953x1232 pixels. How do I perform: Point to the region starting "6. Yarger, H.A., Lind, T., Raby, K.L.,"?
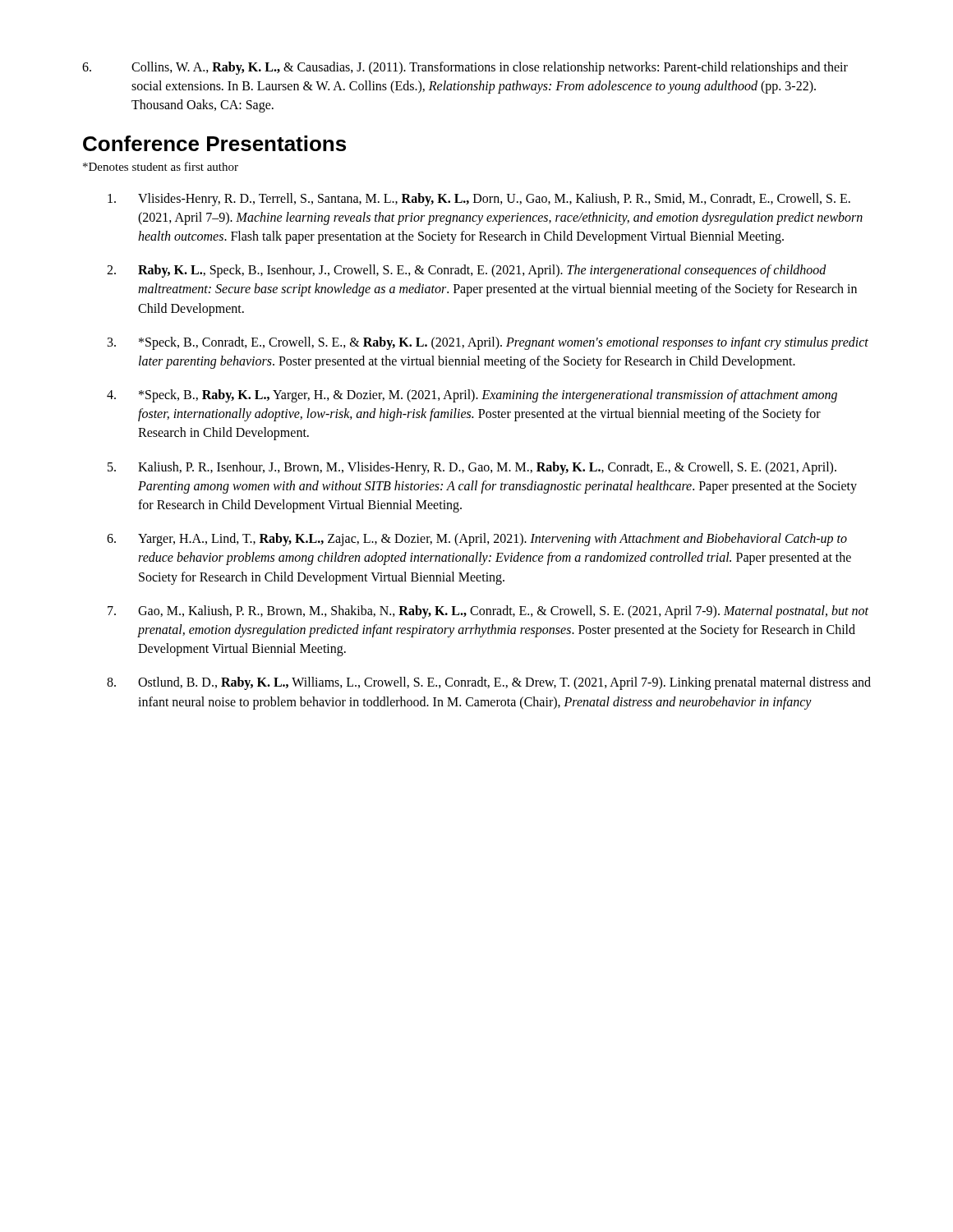click(x=489, y=558)
